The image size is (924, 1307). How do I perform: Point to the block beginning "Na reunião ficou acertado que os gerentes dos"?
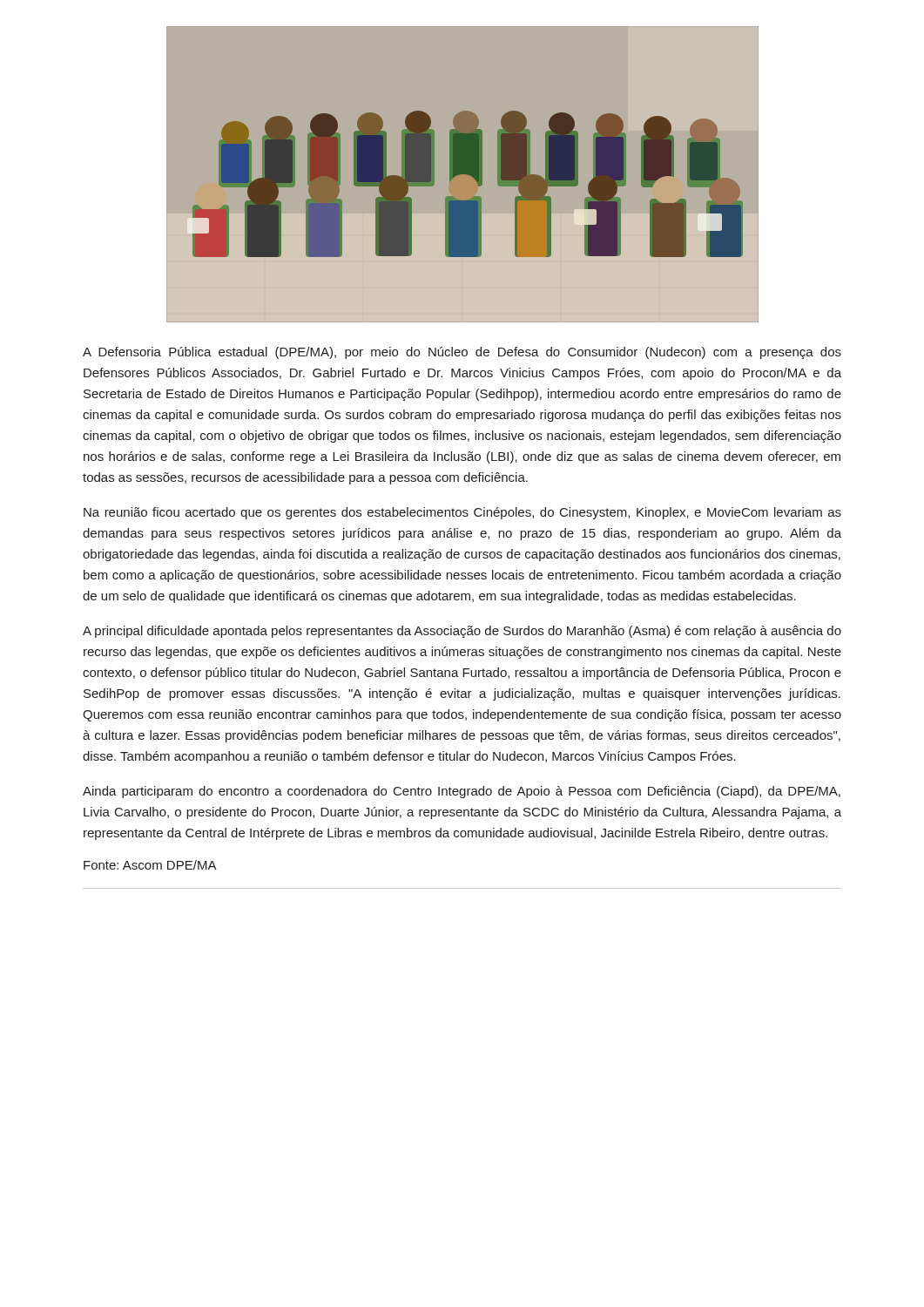[462, 554]
